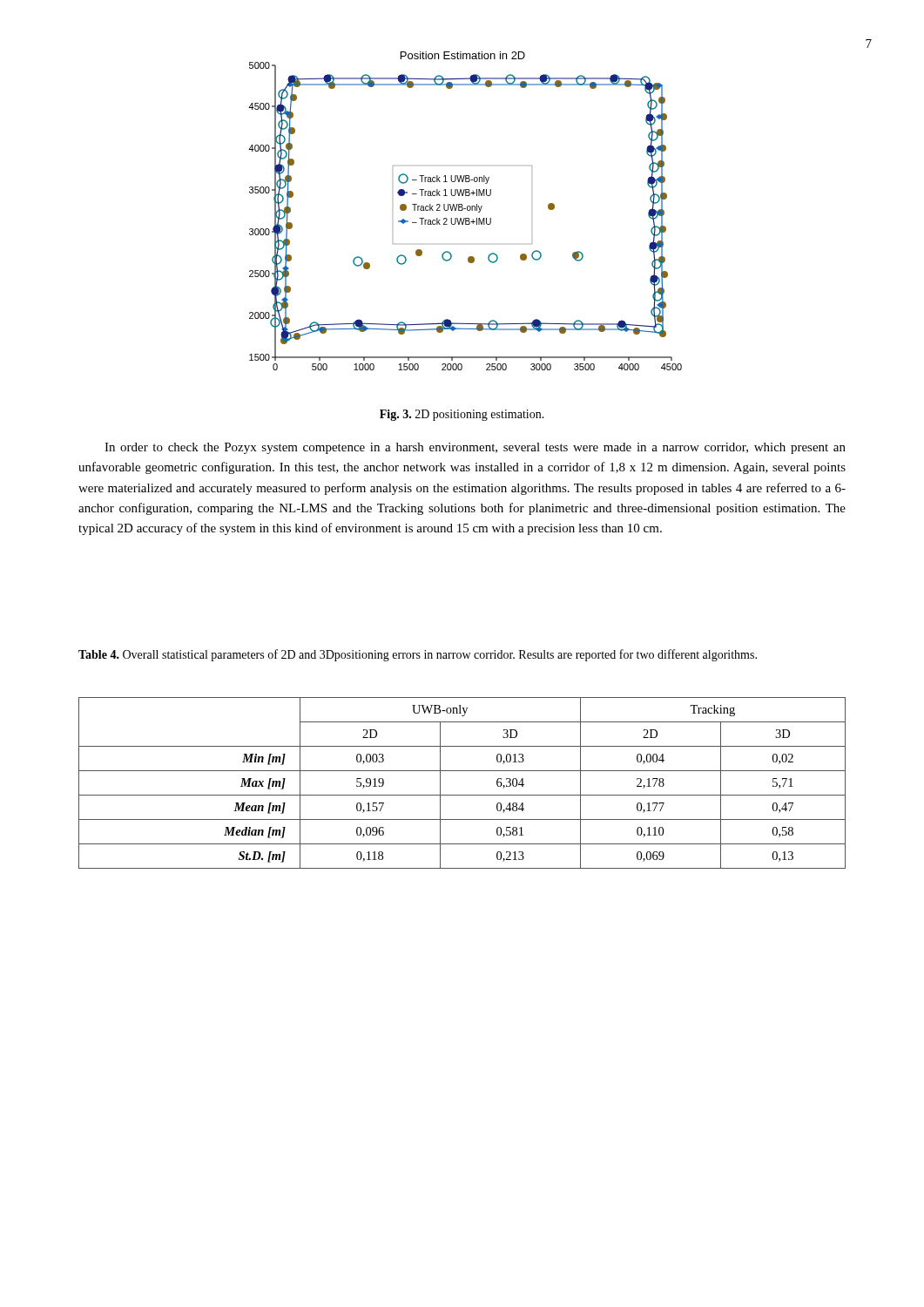This screenshot has width=924, height=1307.
Task: Click the table
Action: (462, 783)
